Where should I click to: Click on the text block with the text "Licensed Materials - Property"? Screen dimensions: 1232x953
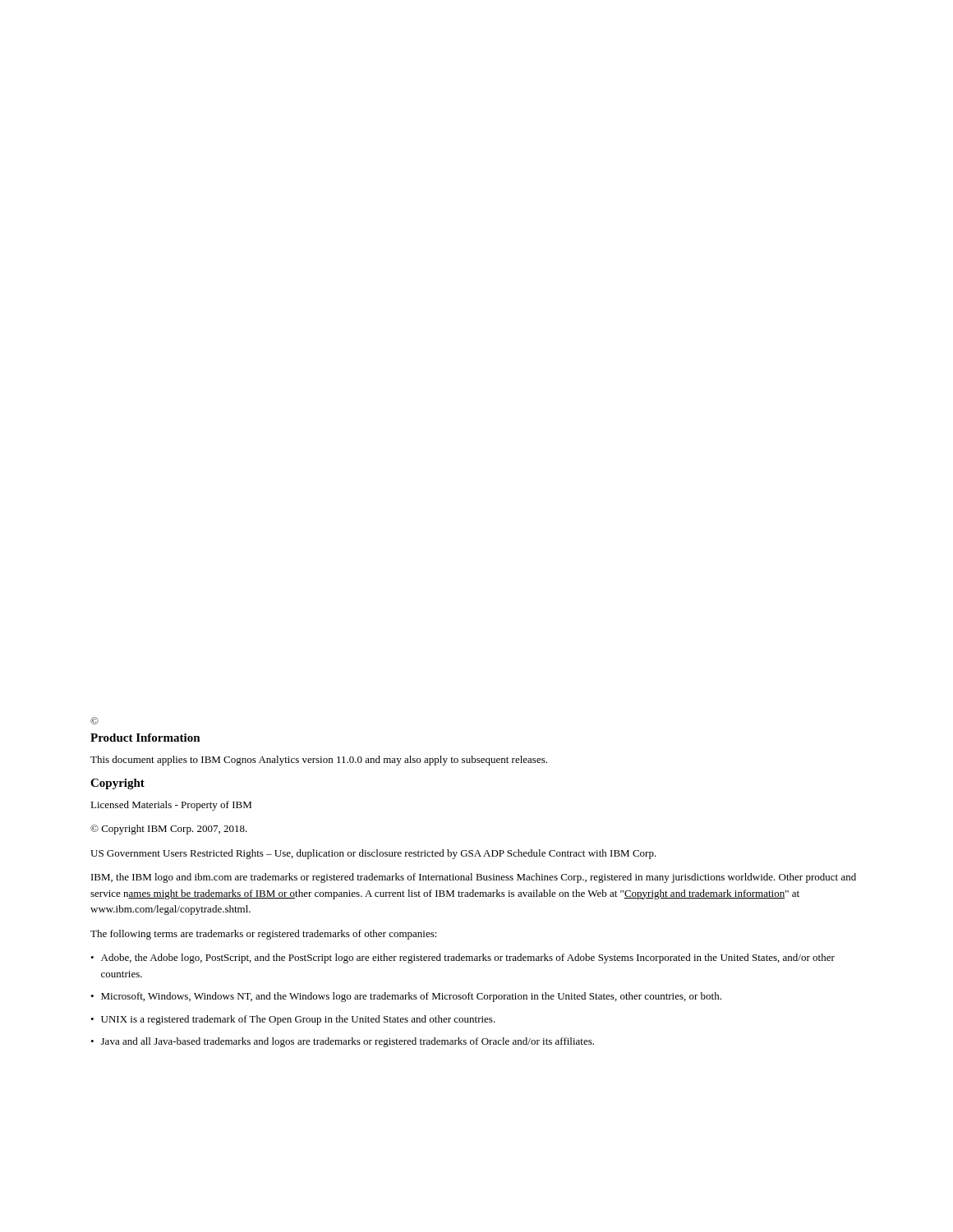(x=171, y=804)
